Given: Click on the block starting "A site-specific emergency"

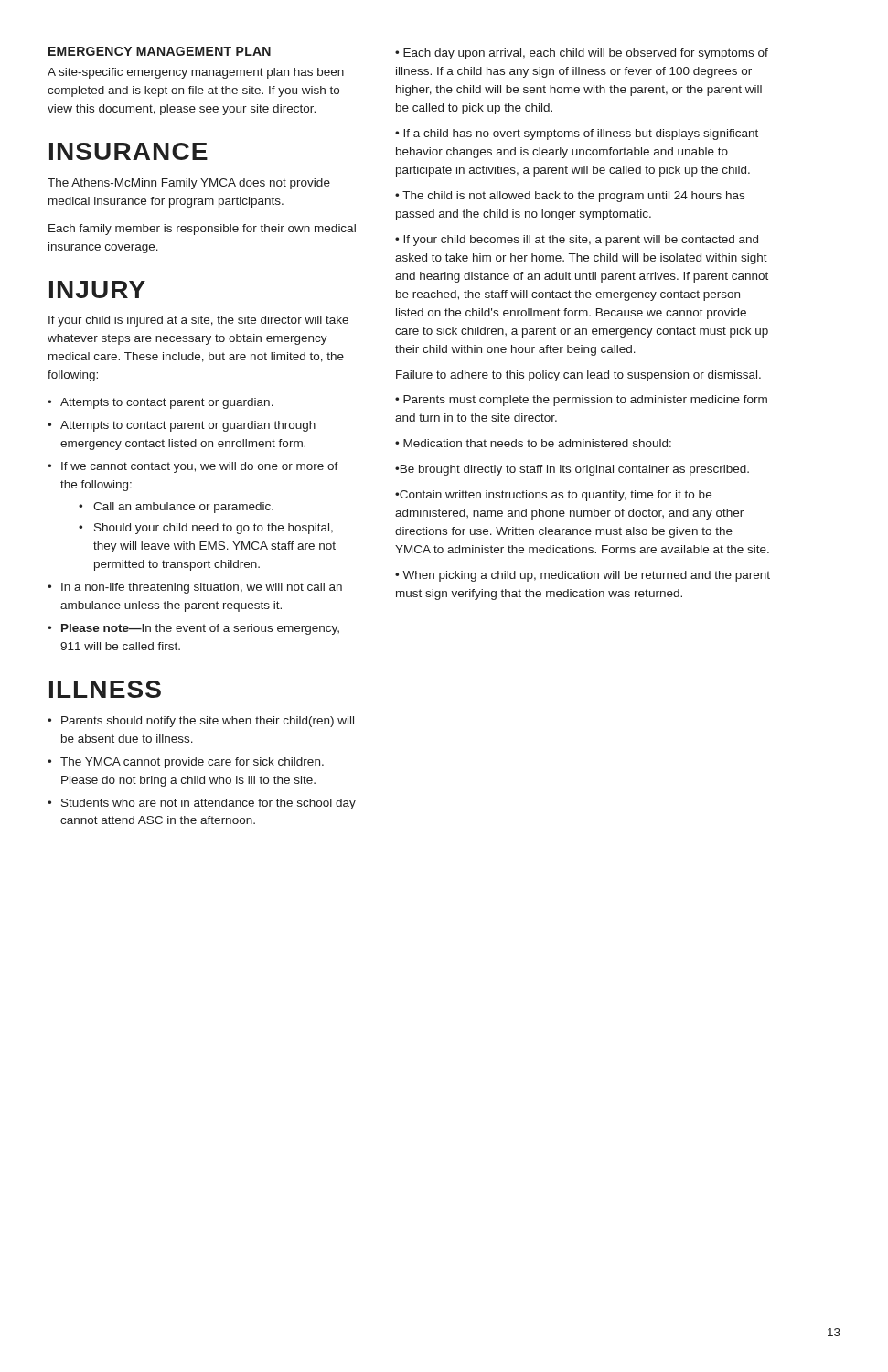Looking at the screenshot, I should (202, 90).
